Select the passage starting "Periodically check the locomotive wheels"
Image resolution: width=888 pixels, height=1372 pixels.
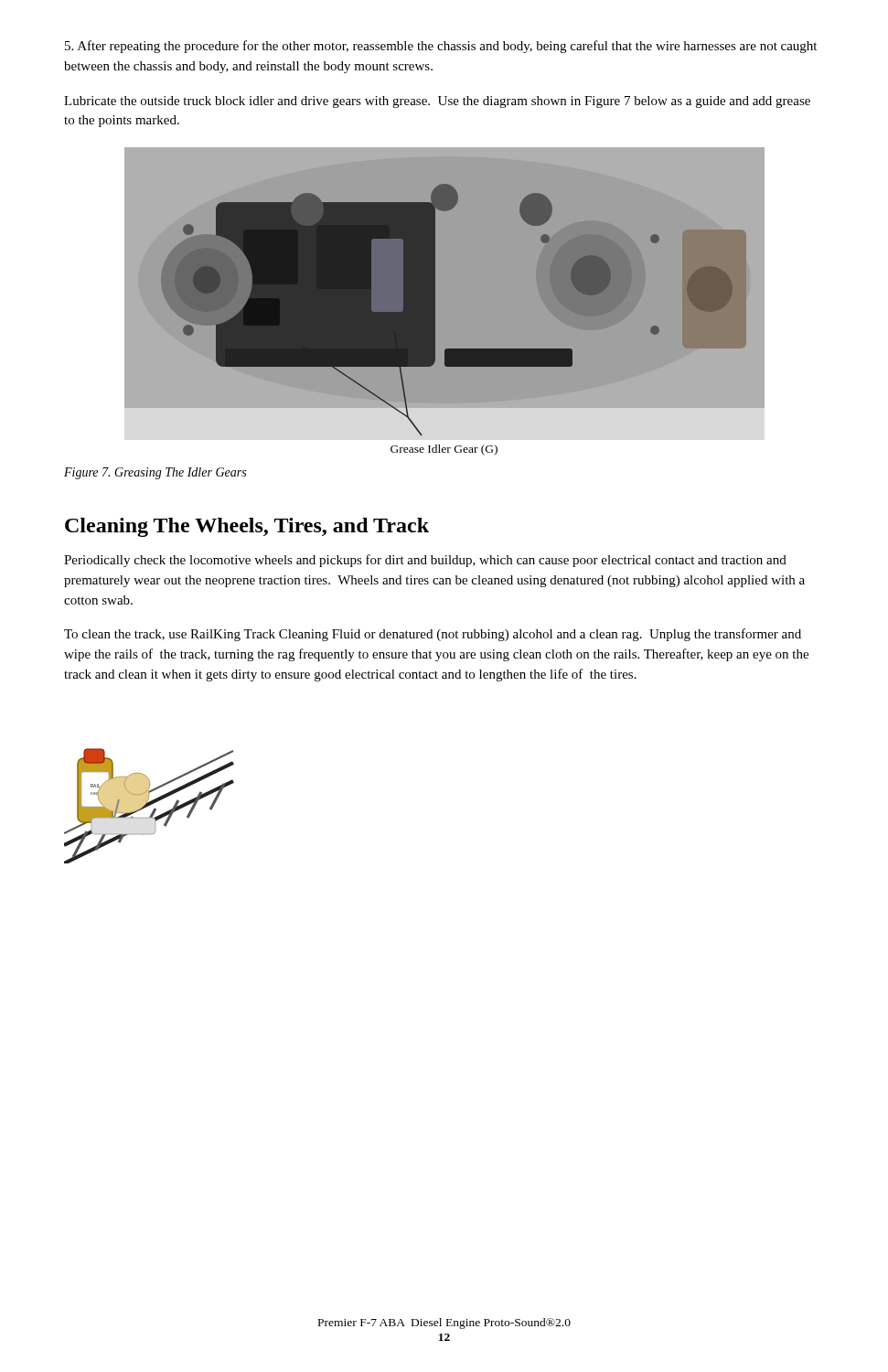[x=435, y=580]
